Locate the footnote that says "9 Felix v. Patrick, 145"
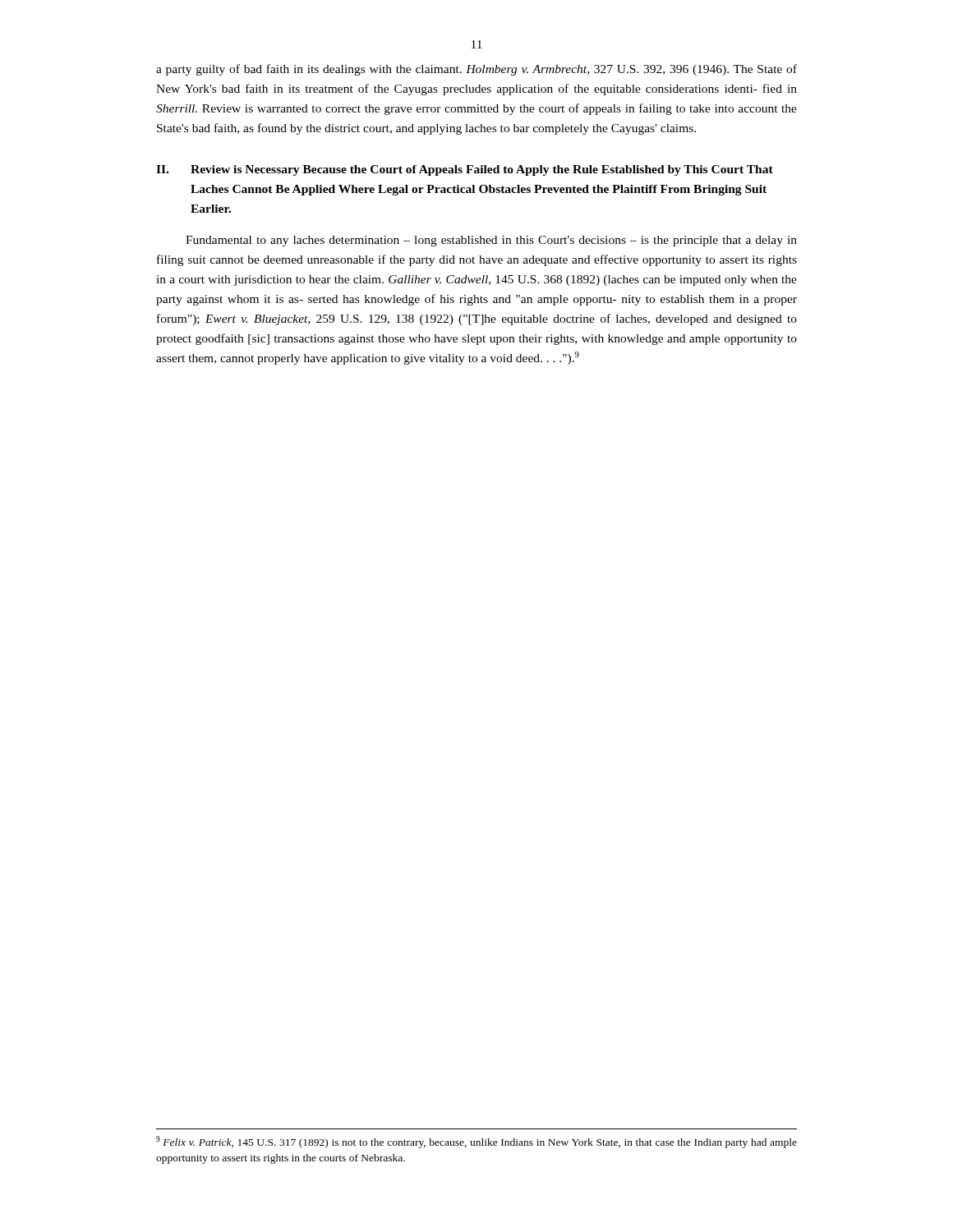Image resolution: width=953 pixels, height=1232 pixels. (x=476, y=1150)
